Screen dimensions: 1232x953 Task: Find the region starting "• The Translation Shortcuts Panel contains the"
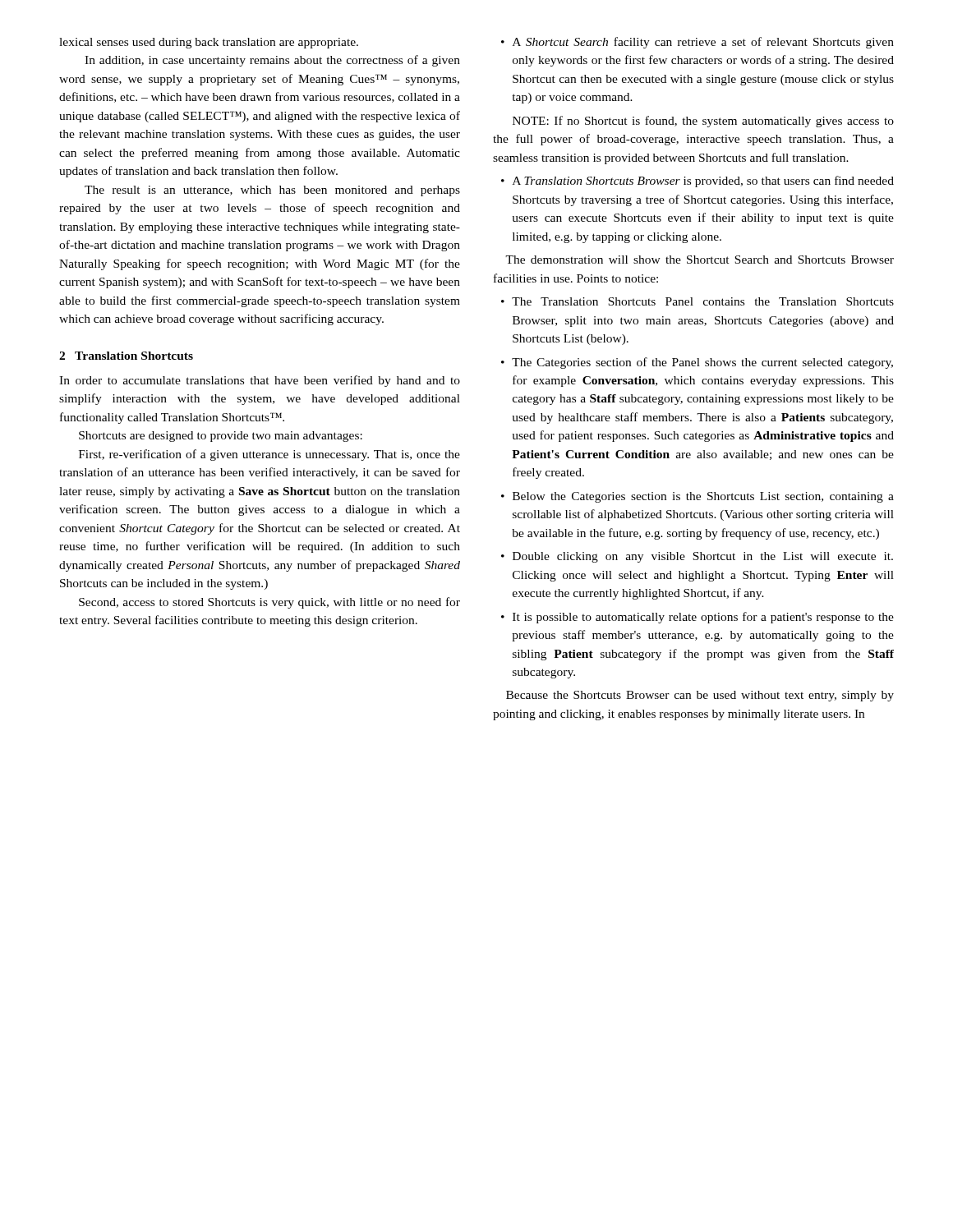[x=693, y=320]
